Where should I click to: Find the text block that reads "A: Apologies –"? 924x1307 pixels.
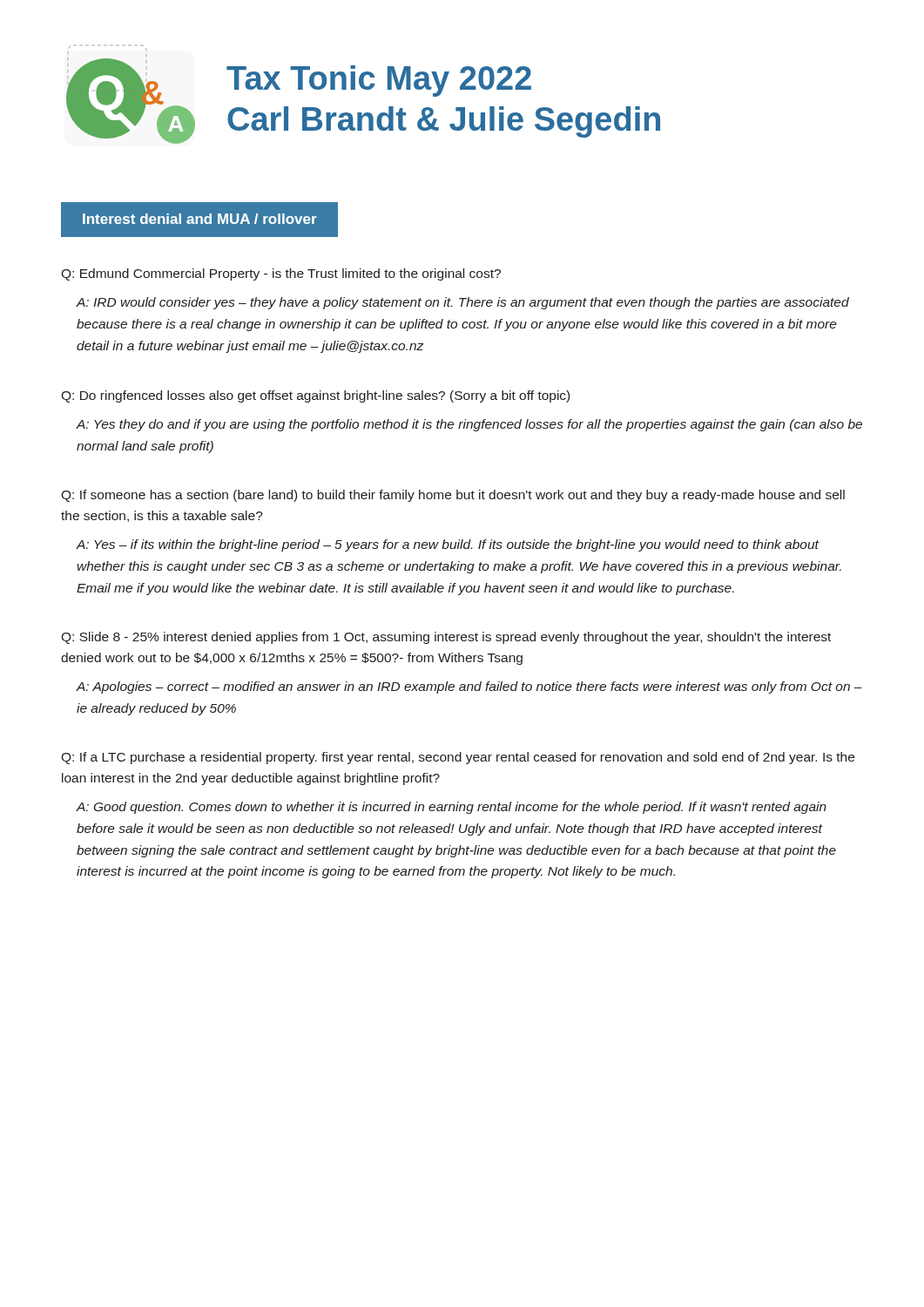tap(469, 697)
